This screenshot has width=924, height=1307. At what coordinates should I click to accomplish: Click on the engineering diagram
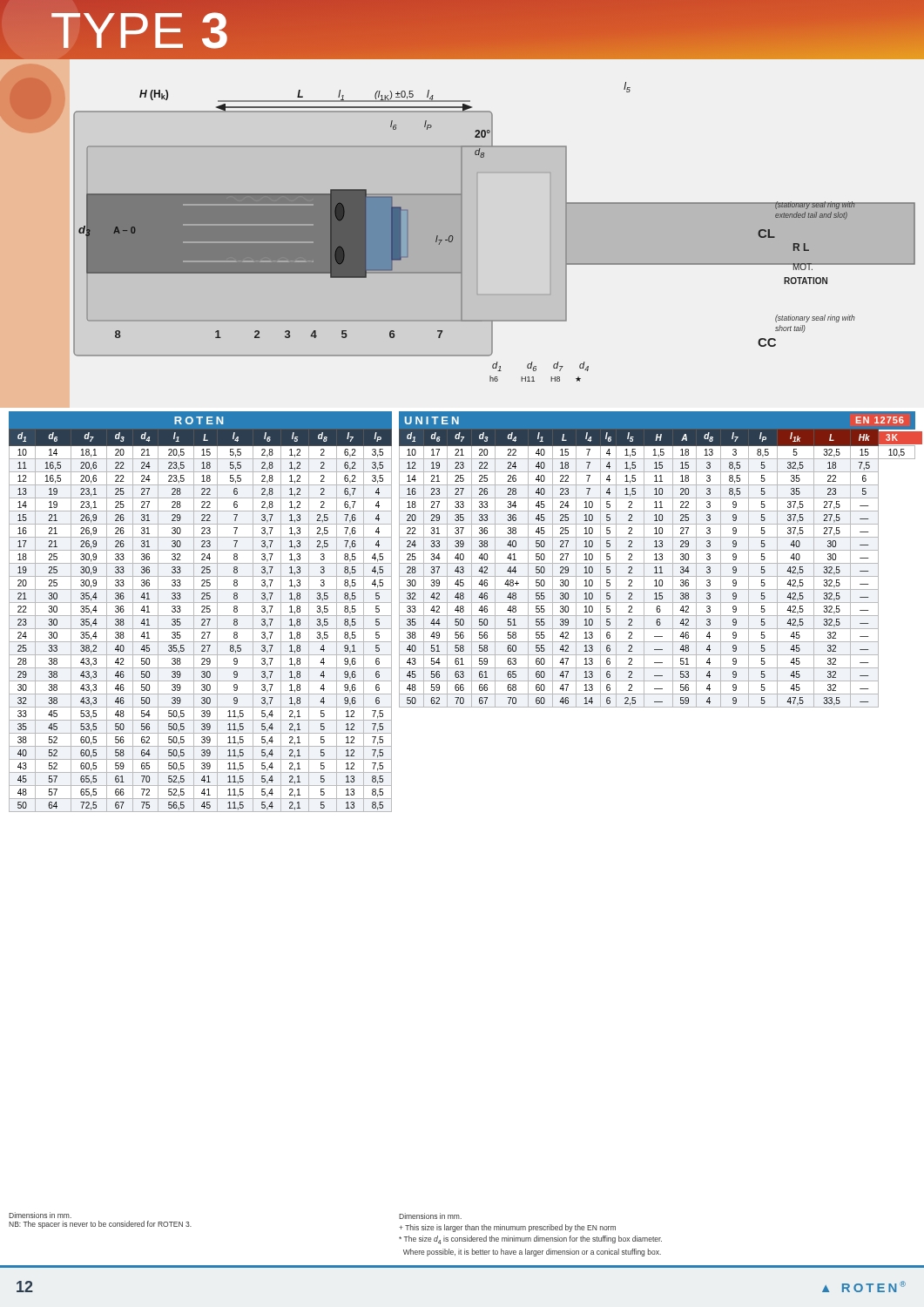(x=462, y=233)
